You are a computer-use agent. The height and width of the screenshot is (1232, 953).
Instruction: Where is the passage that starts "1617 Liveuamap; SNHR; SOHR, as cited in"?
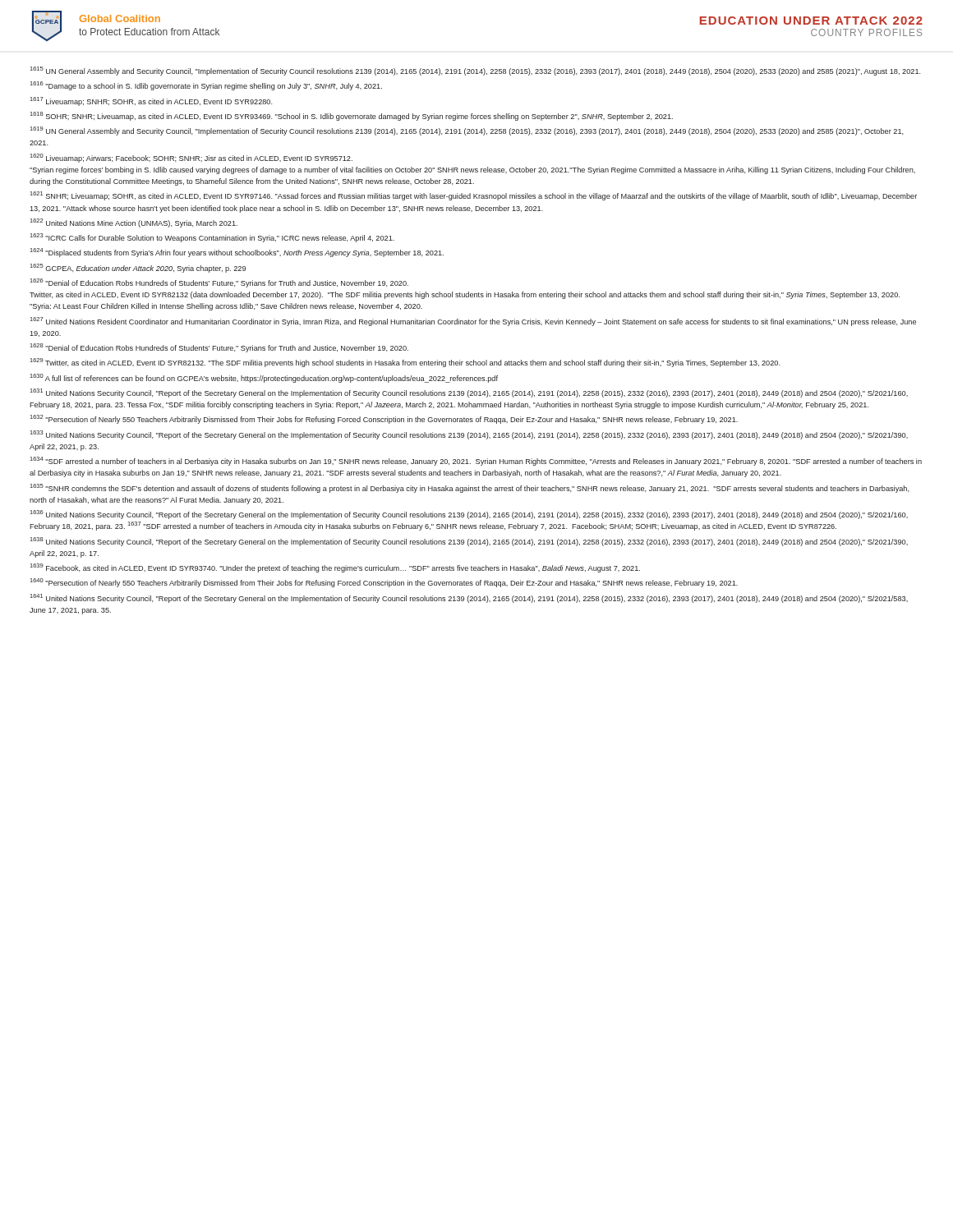point(151,101)
